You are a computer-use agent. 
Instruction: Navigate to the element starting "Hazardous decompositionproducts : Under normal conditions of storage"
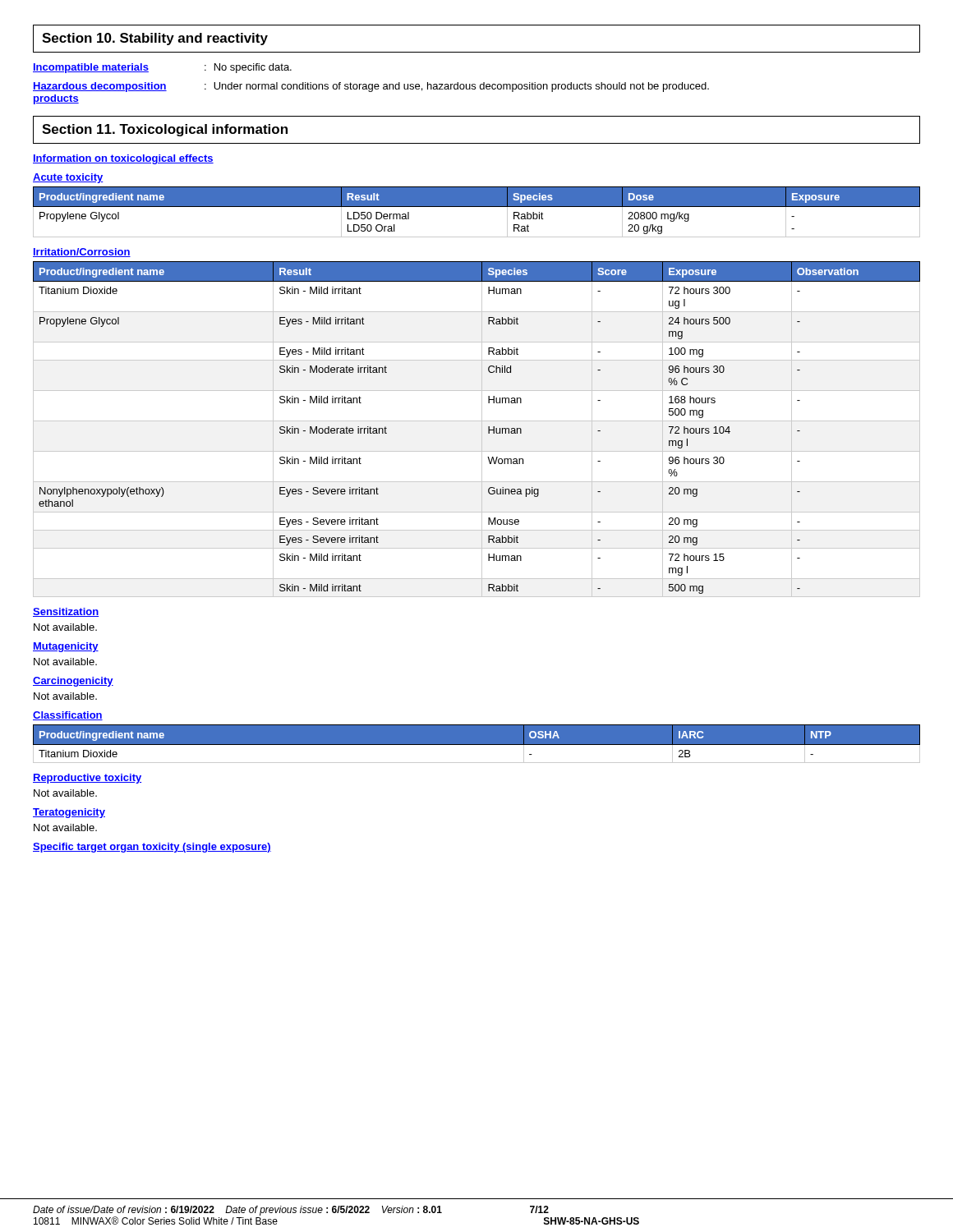[x=476, y=92]
